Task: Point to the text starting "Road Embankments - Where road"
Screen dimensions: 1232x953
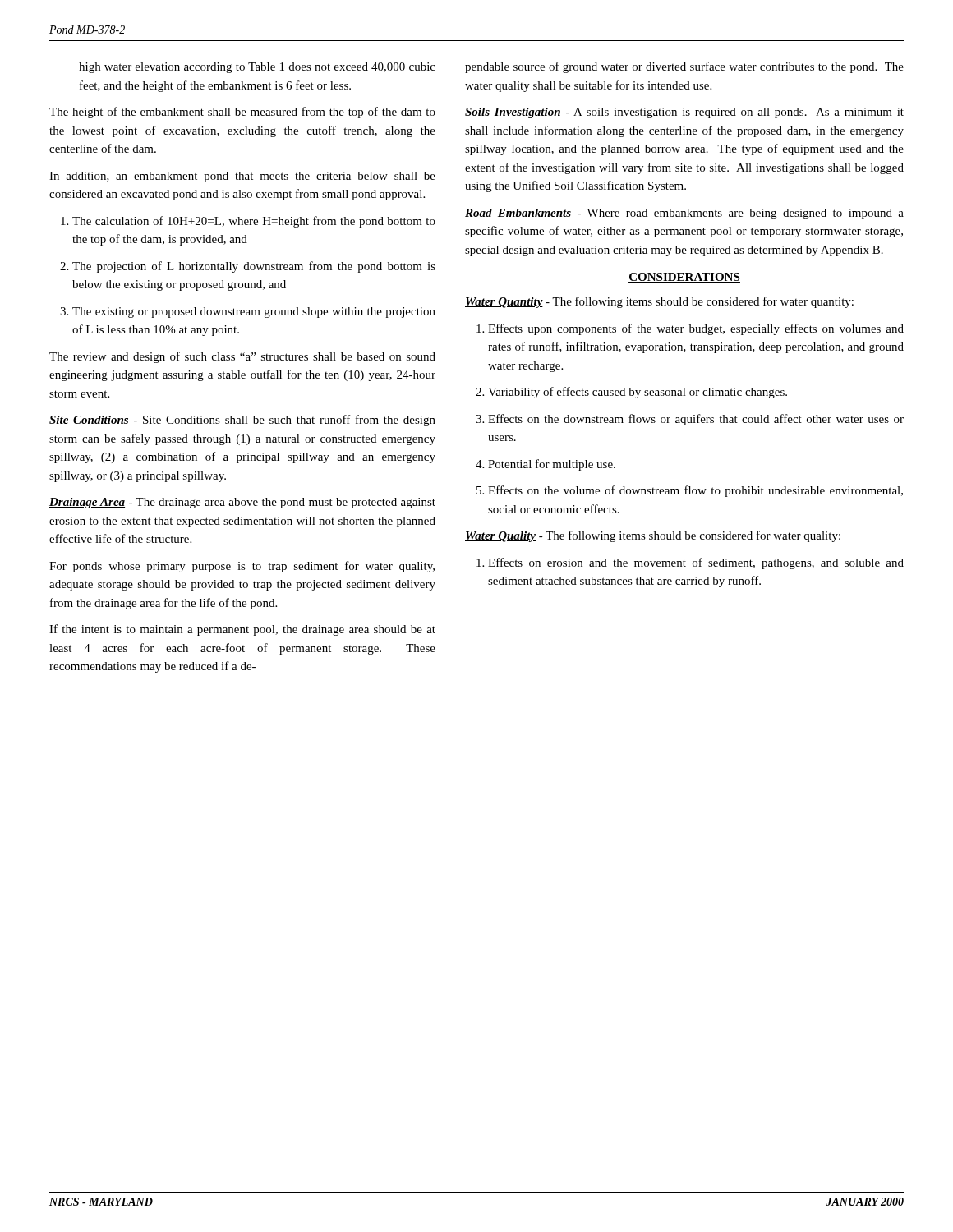Action: coord(684,231)
